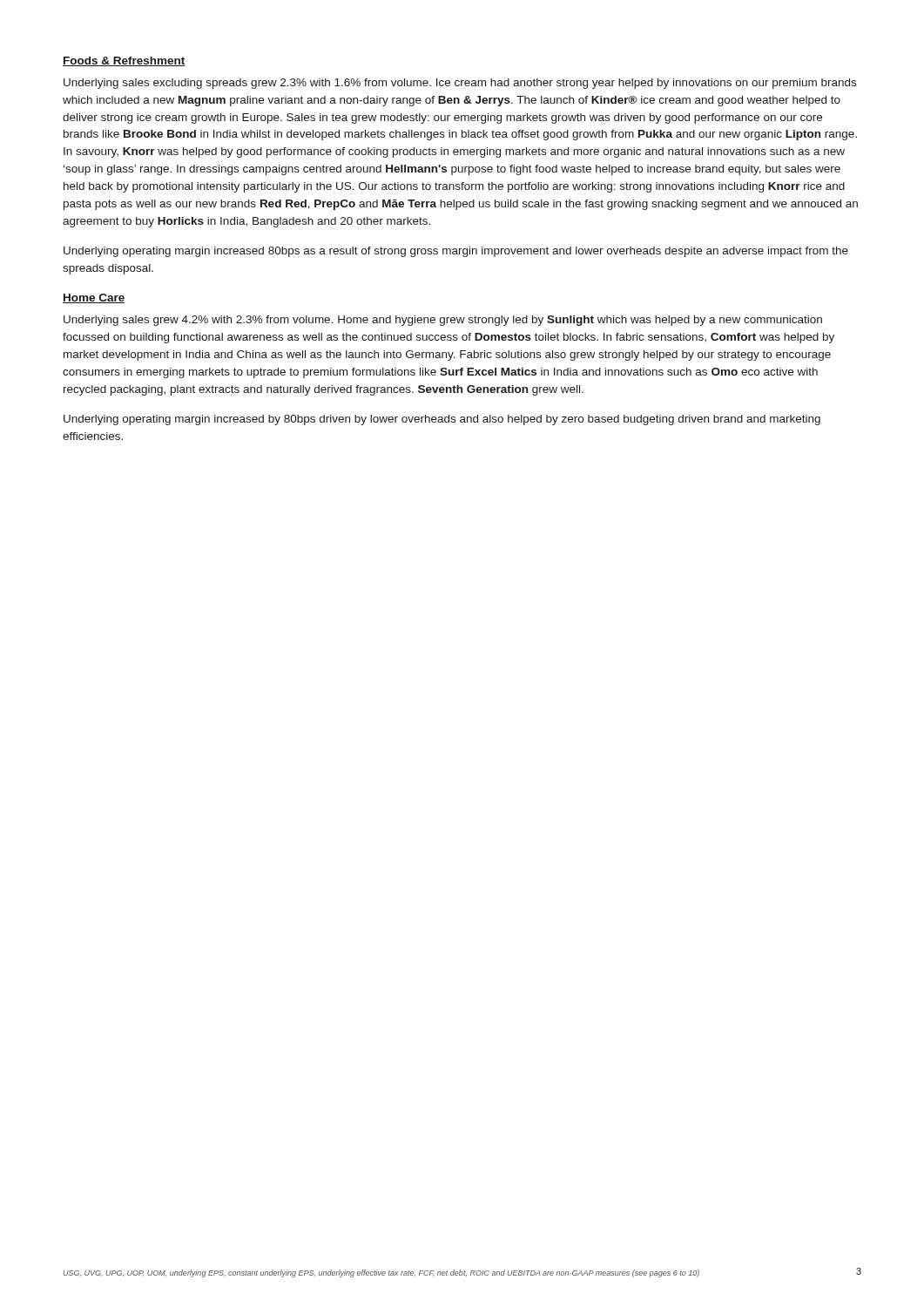Viewport: 924px width, 1307px height.
Task: Point to the element starting "Underlying sales excluding spreads grew 2.3% with"
Action: pos(461,152)
